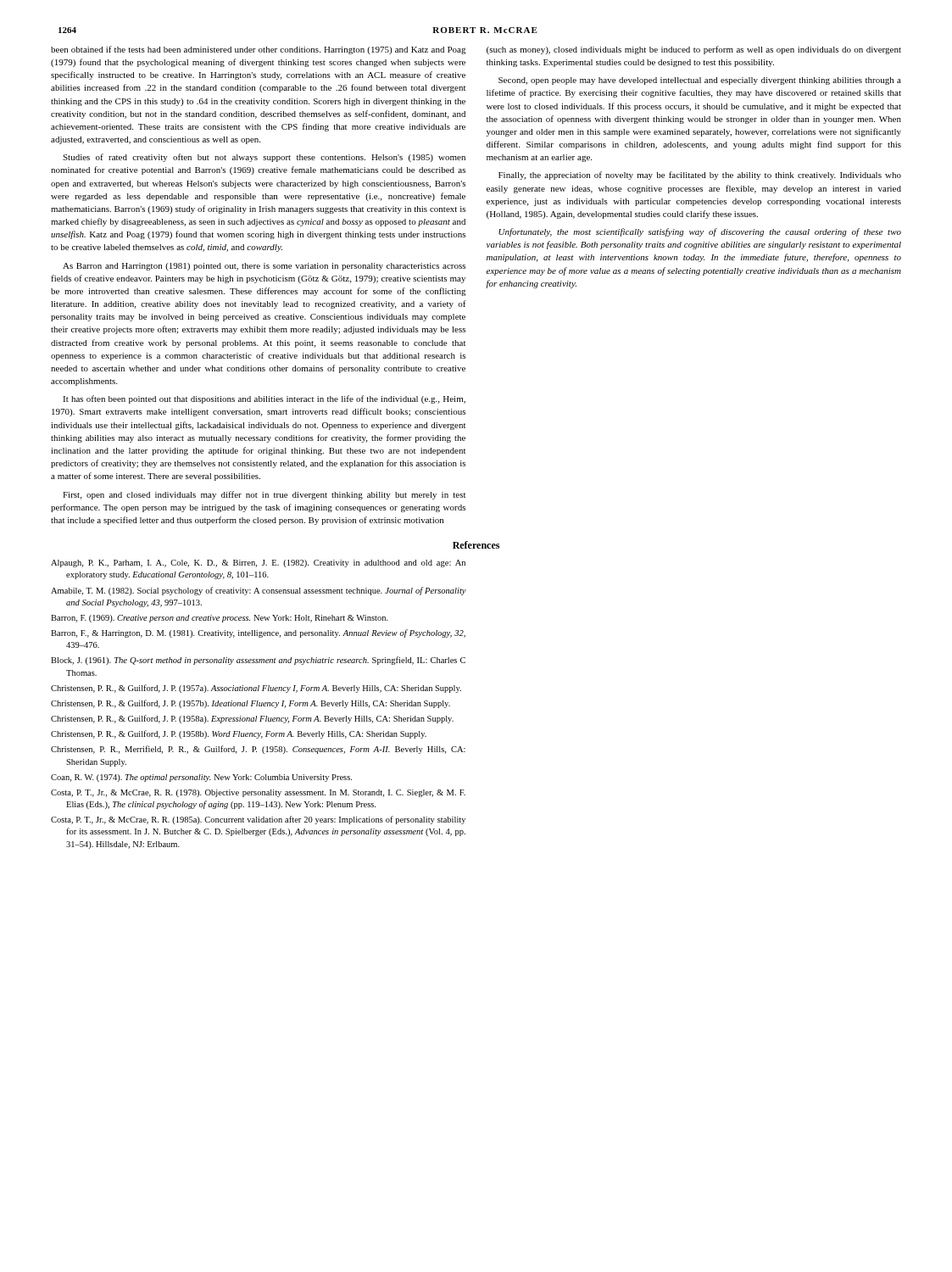Find the list item that reads "Alpaugh, P. K., Parham, I. A., Cole,"
Viewport: 952px width, 1272px height.
tap(258, 569)
